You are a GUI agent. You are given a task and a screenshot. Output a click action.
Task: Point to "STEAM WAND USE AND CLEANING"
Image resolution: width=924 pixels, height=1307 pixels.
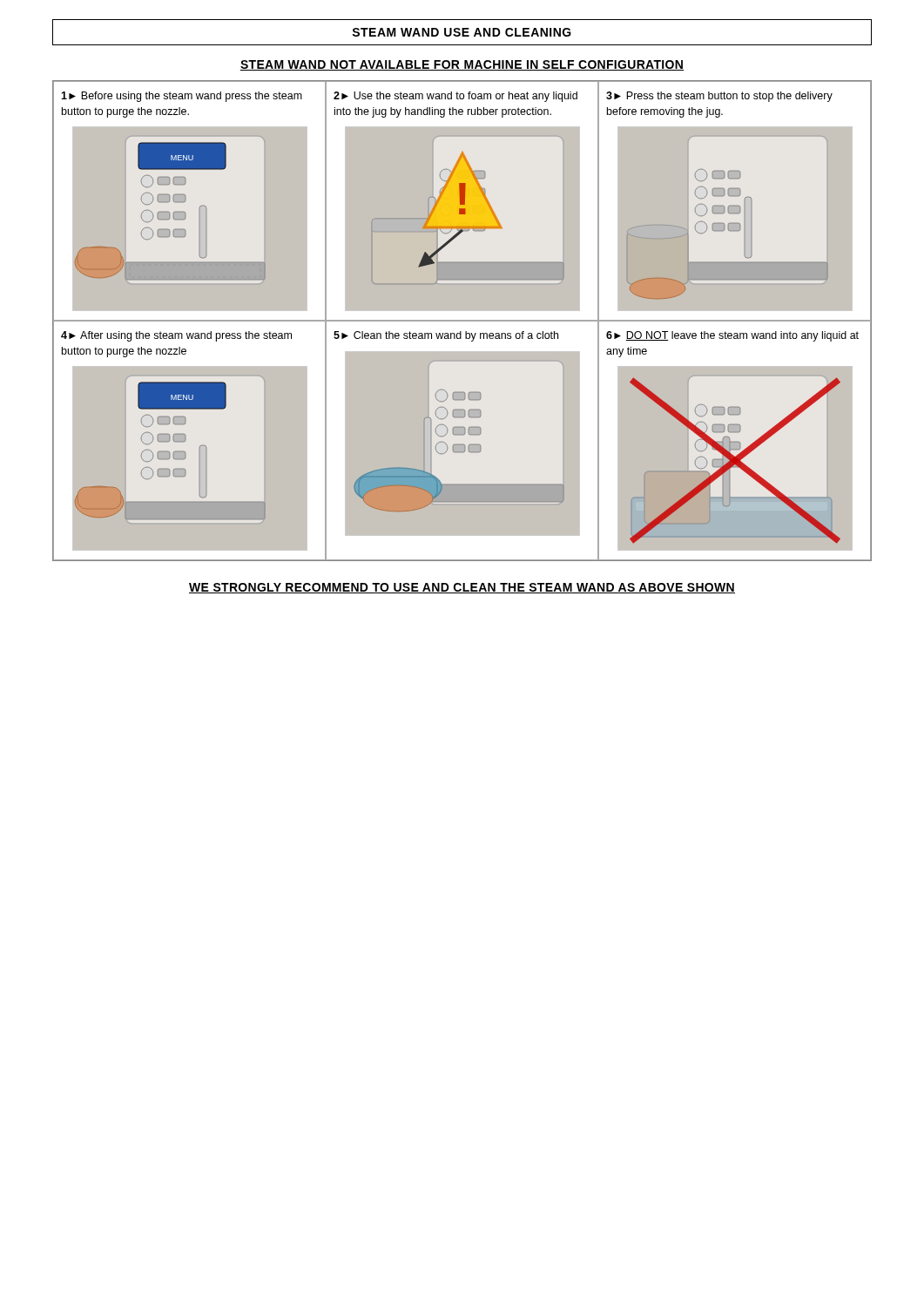point(462,32)
